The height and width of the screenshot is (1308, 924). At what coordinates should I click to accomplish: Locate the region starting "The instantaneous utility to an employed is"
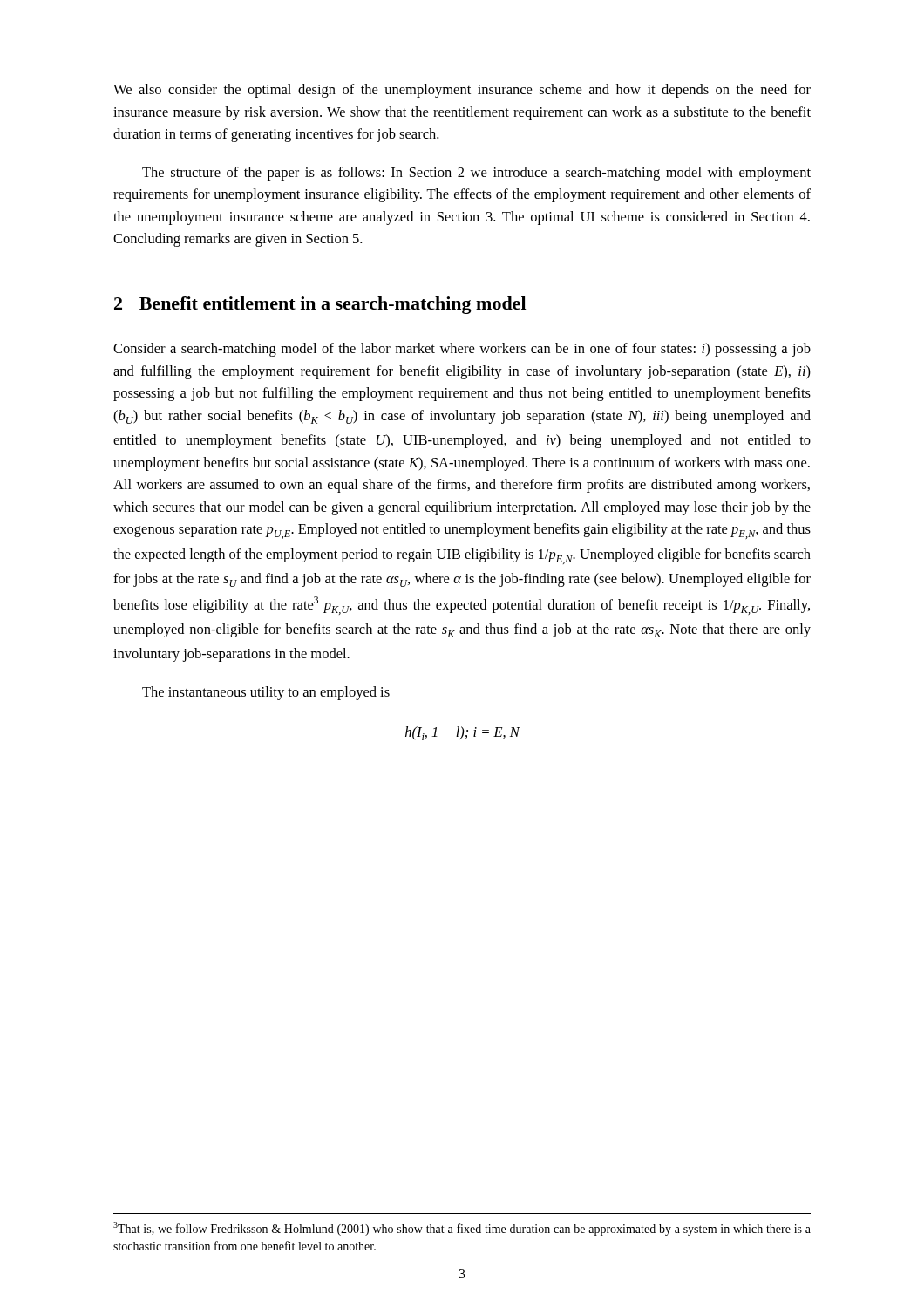(x=266, y=692)
